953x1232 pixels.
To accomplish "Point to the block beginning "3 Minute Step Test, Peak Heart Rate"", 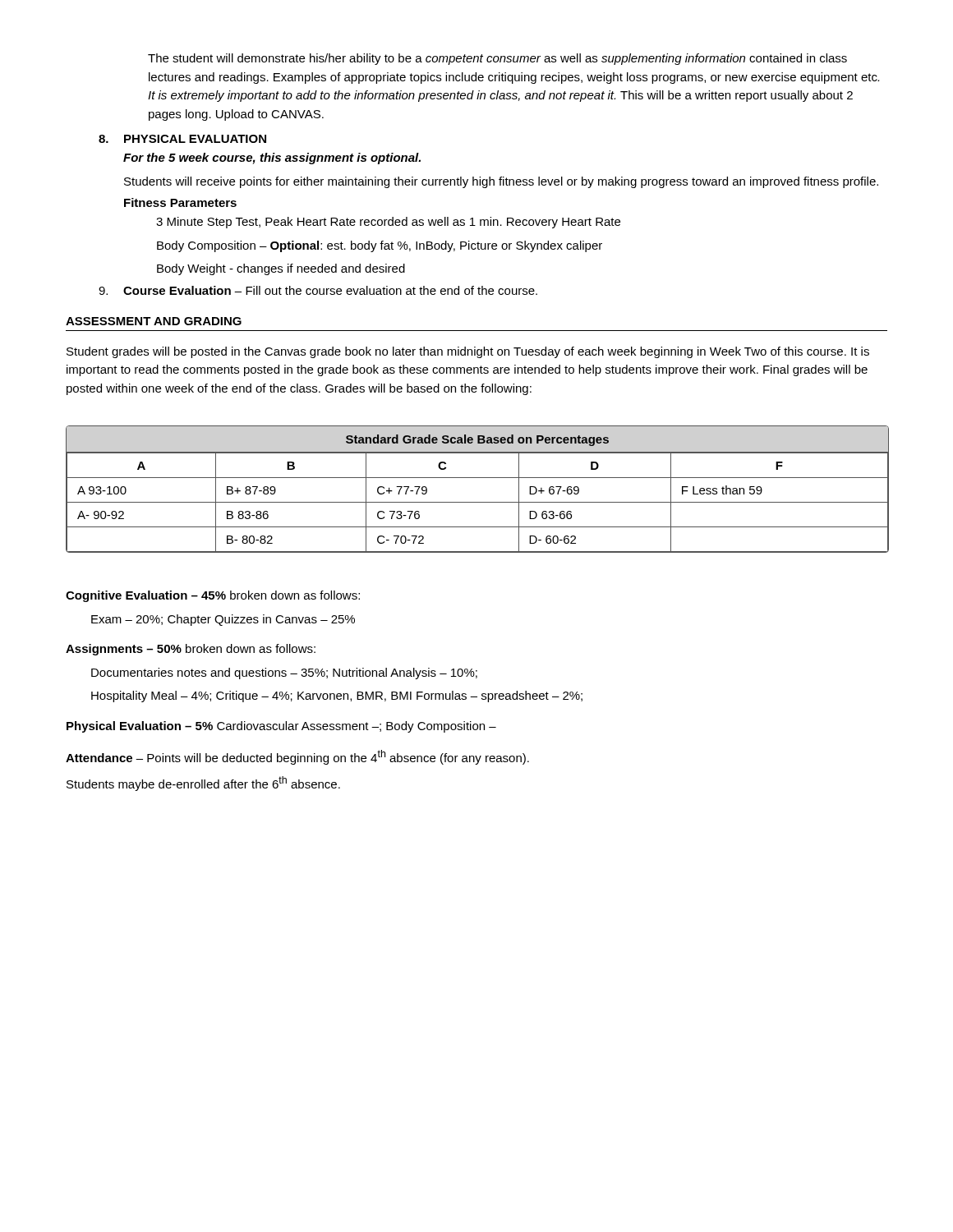I will (x=522, y=245).
